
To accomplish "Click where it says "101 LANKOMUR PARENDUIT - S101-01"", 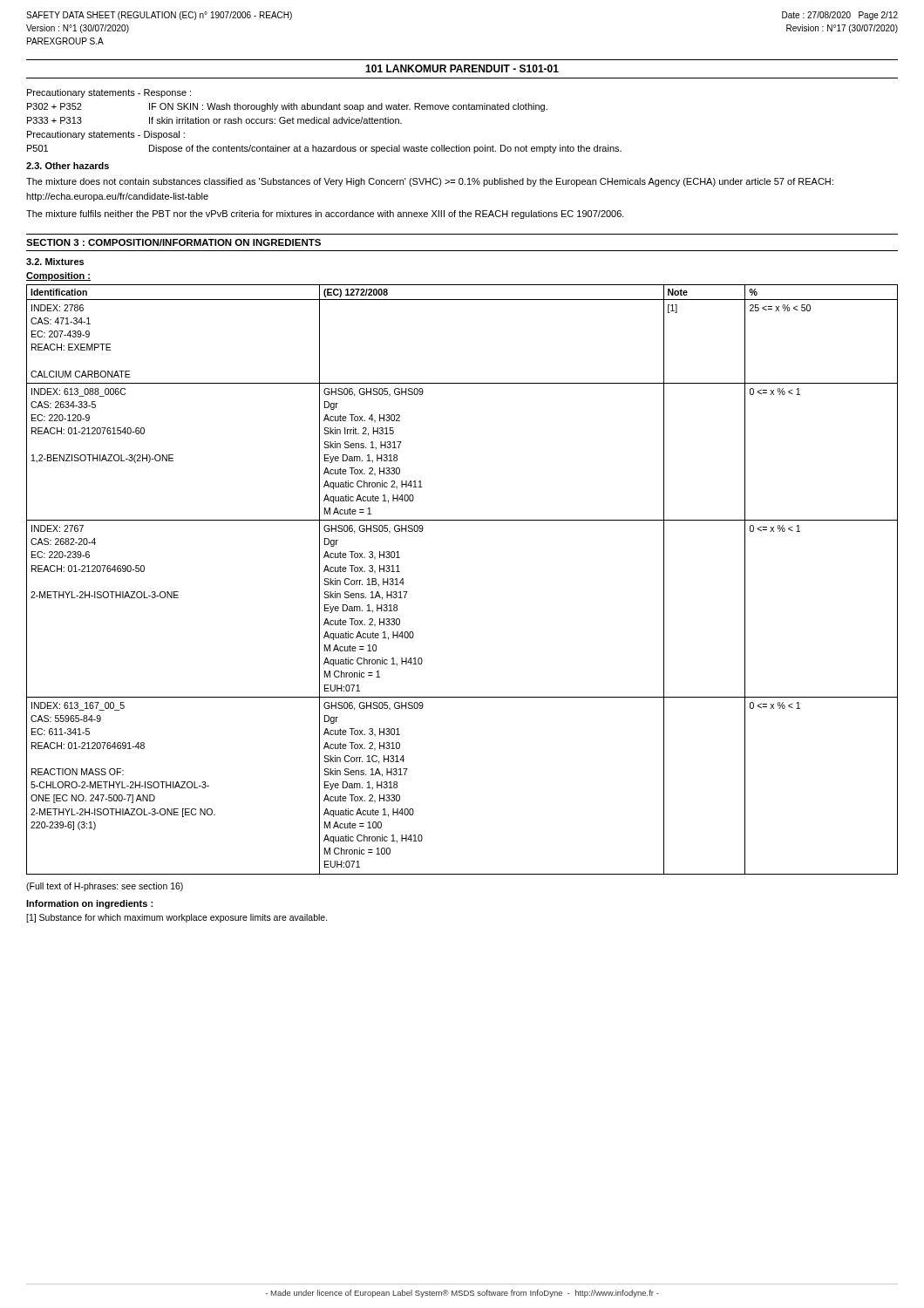I will tap(462, 69).
